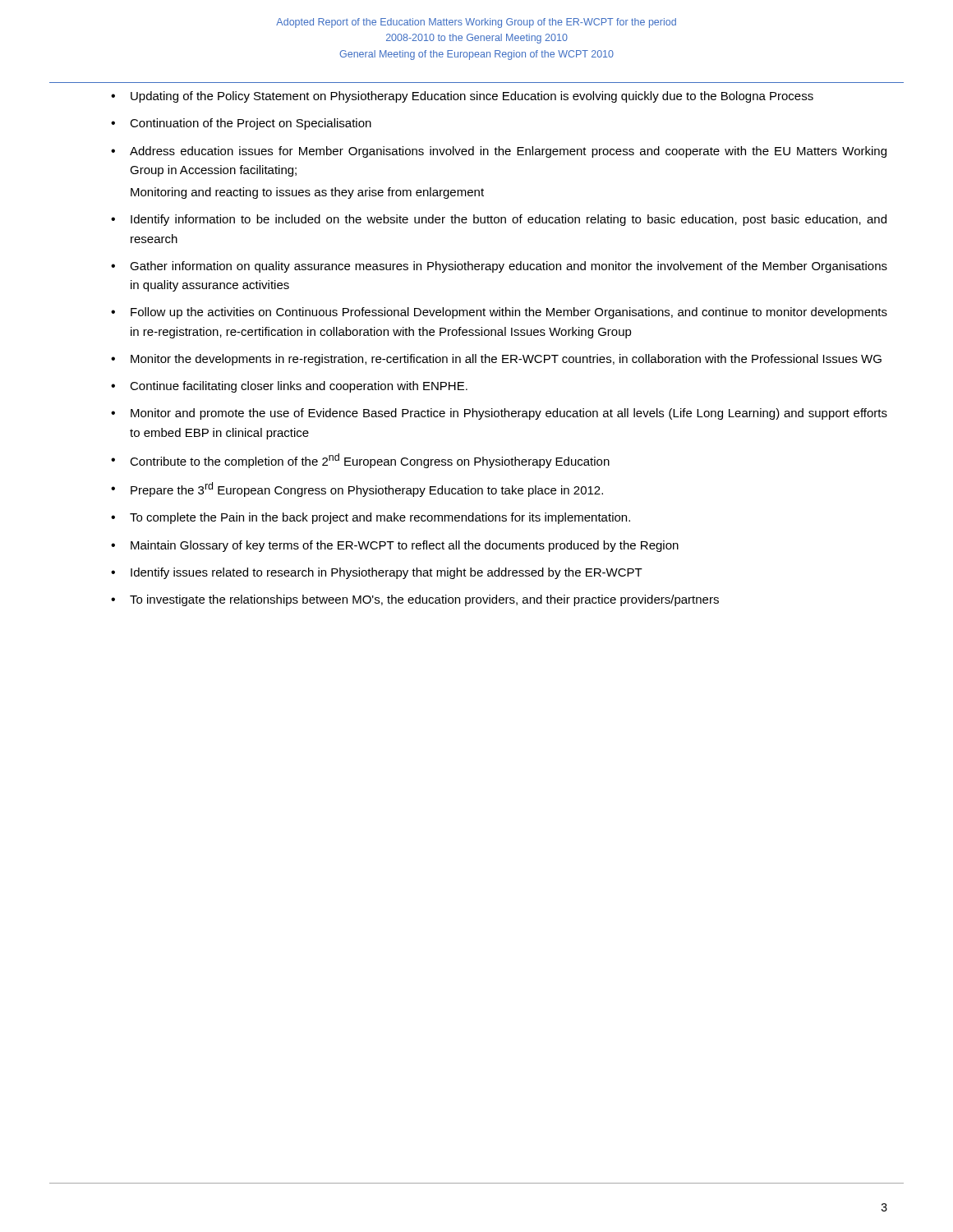Image resolution: width=953 pixels, height=1232 pixels.
Task: Find the list item that reads "Monitor the developments"
Action: click(x=506, y=358)
